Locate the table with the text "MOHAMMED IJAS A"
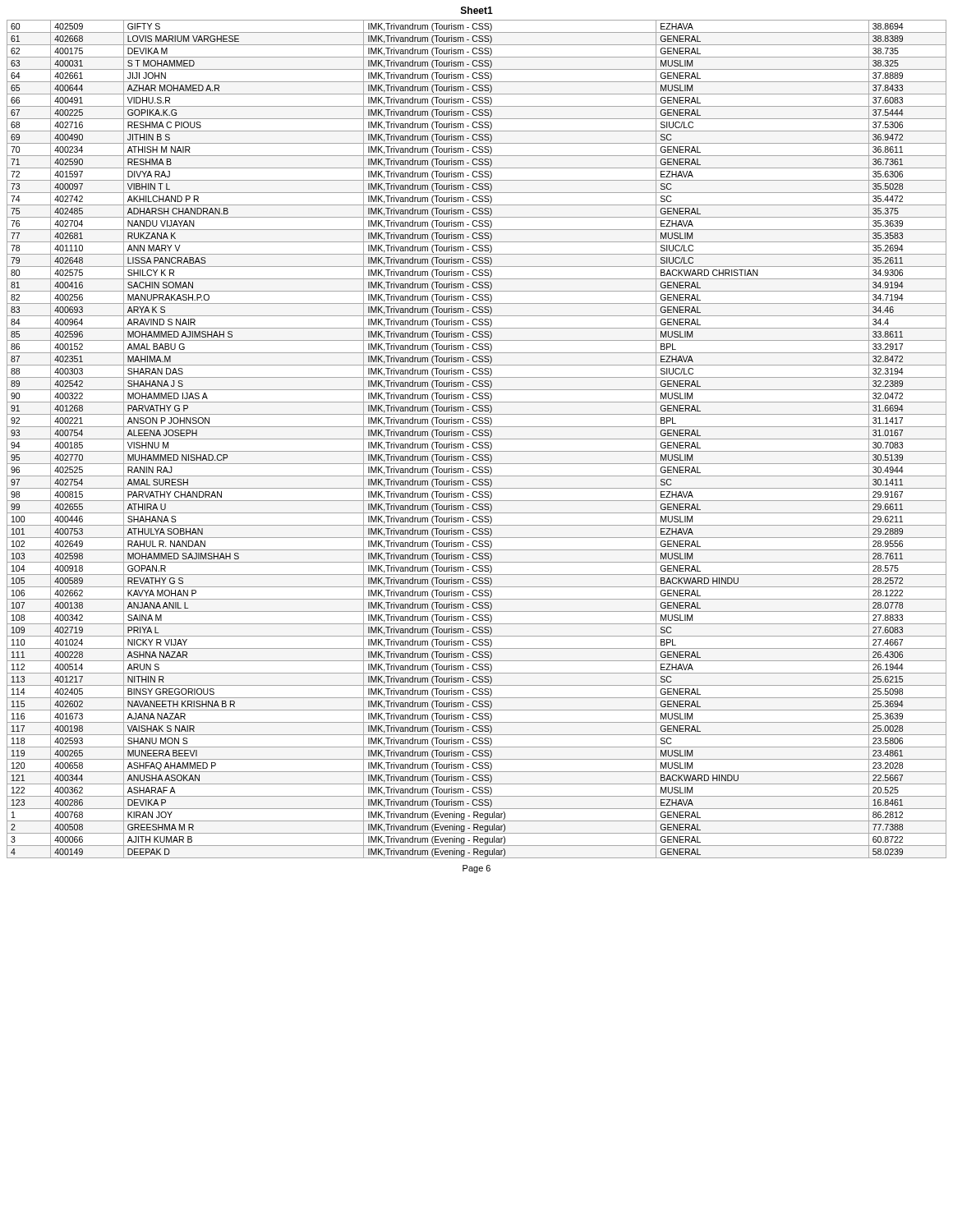This screenshot has height=1232, width=953. tap(476, 439)
